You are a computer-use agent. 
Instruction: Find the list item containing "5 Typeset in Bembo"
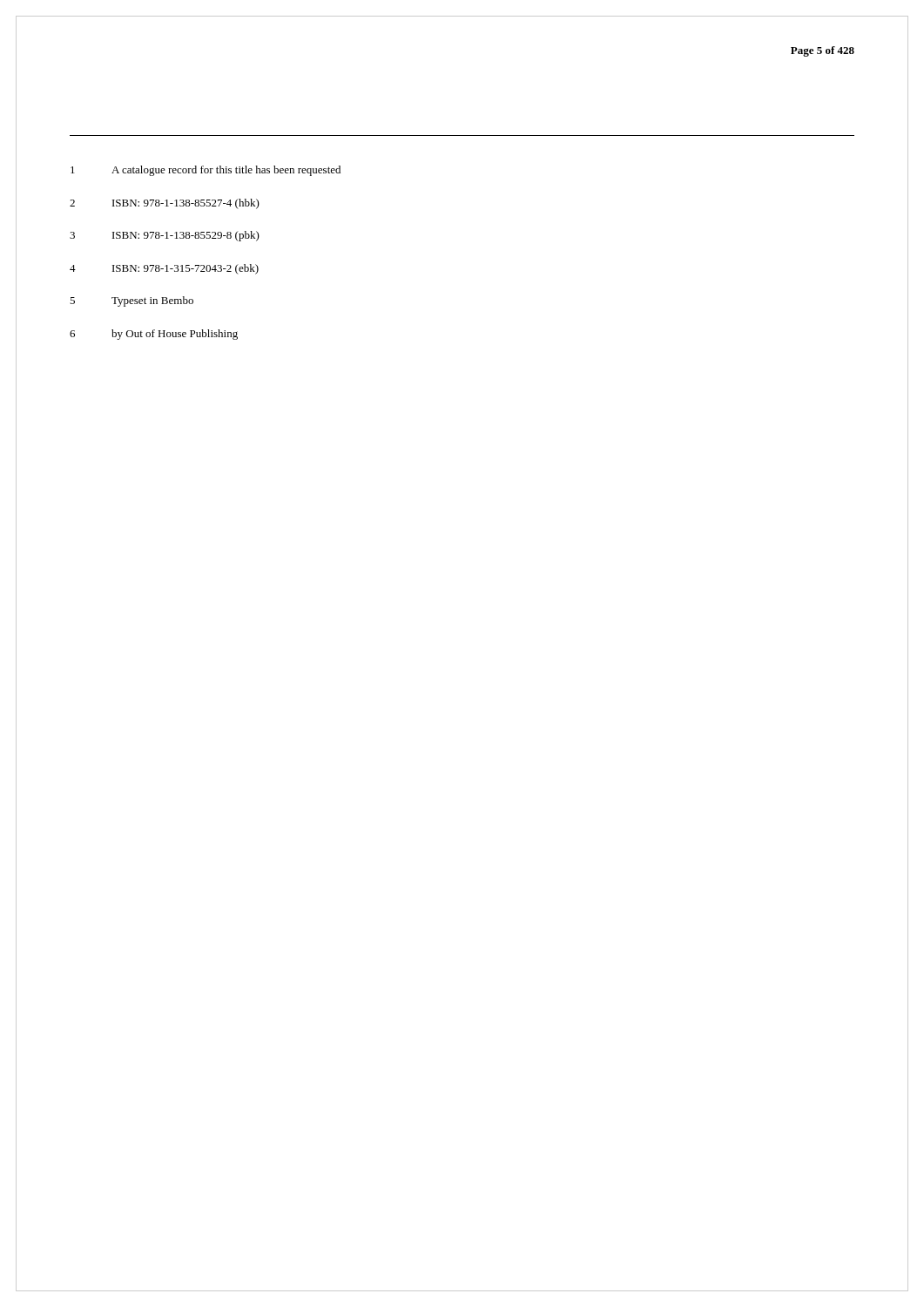coord(132,301)
